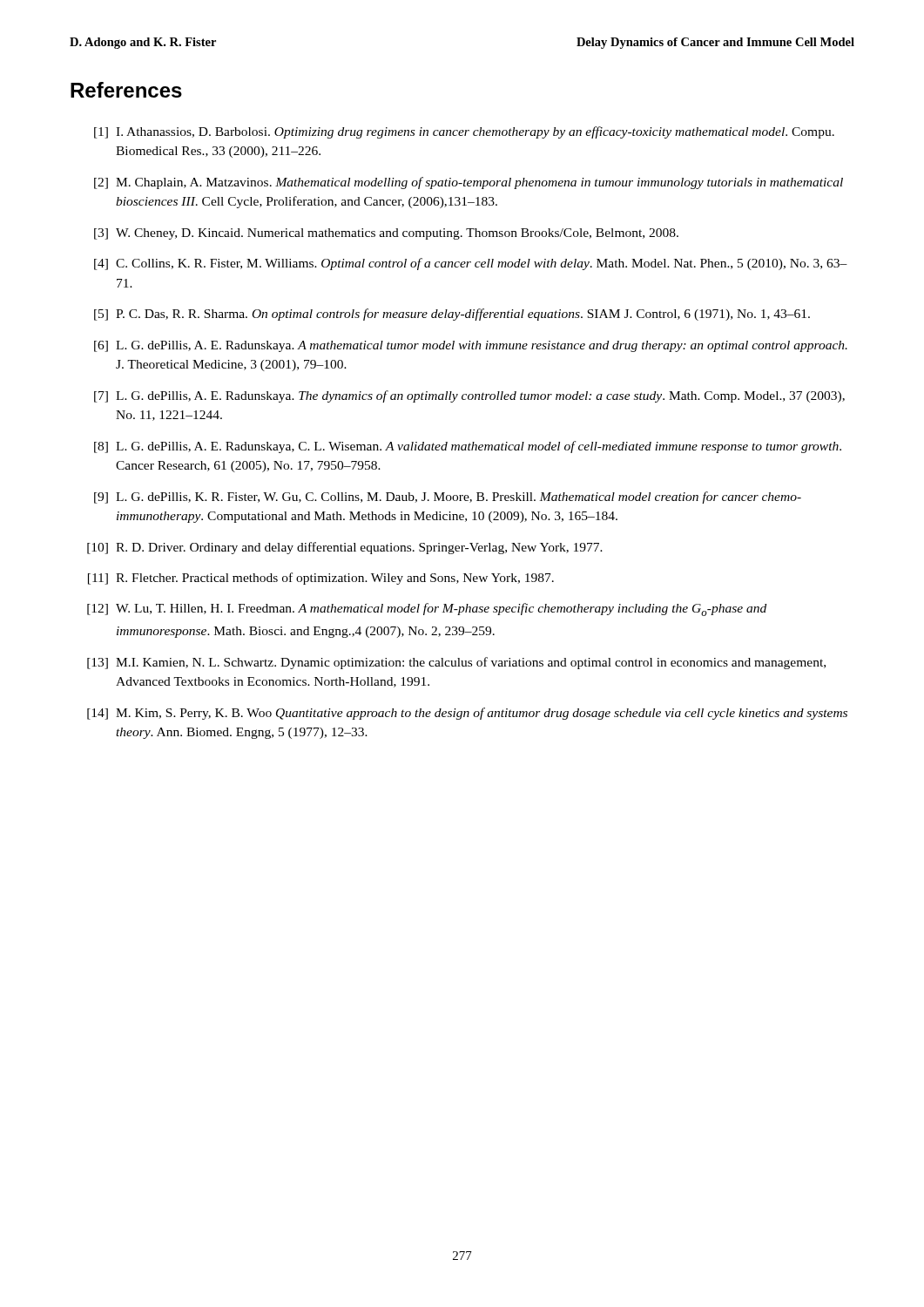This screenshot has width=924, height=1307.
Task: Find the block on this page that starts "[12] W. Lu, T. Hillen, H. I."
Action: click(462, 620)
